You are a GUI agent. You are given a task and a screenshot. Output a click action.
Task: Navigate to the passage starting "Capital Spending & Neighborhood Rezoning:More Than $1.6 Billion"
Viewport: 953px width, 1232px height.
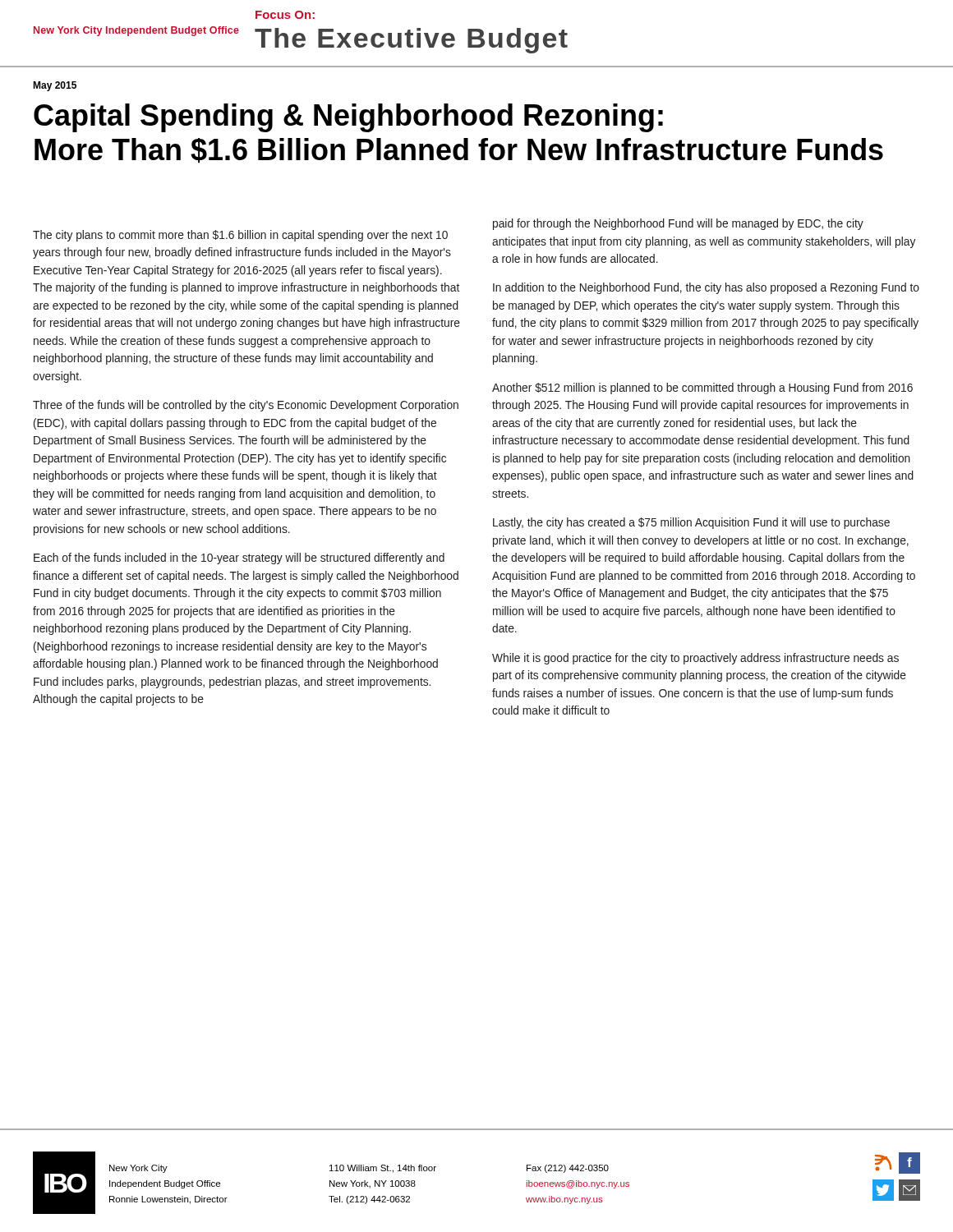point(458,133)
